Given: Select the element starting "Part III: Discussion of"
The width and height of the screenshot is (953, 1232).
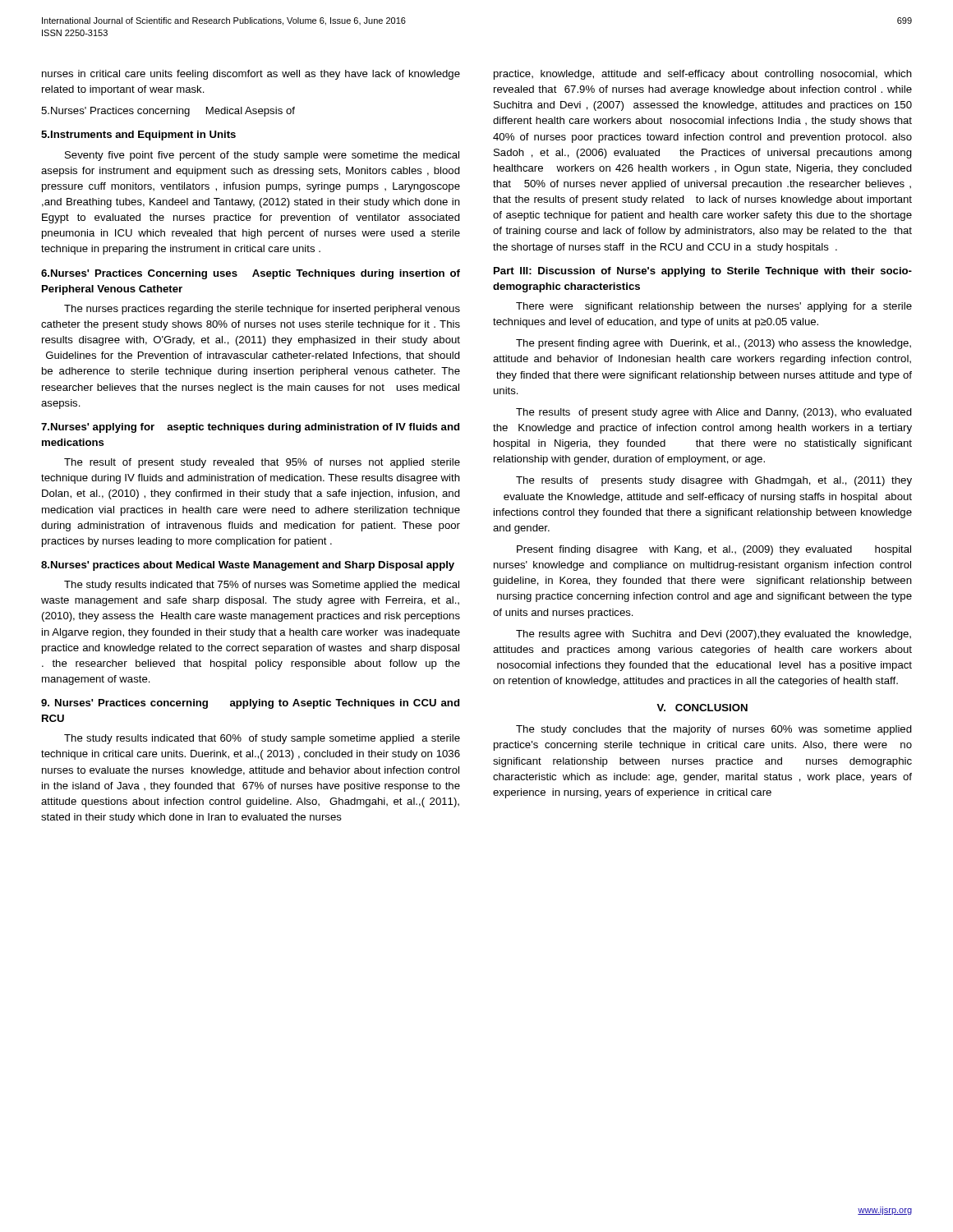Looking at the screenshot, I should click(702, 278).
